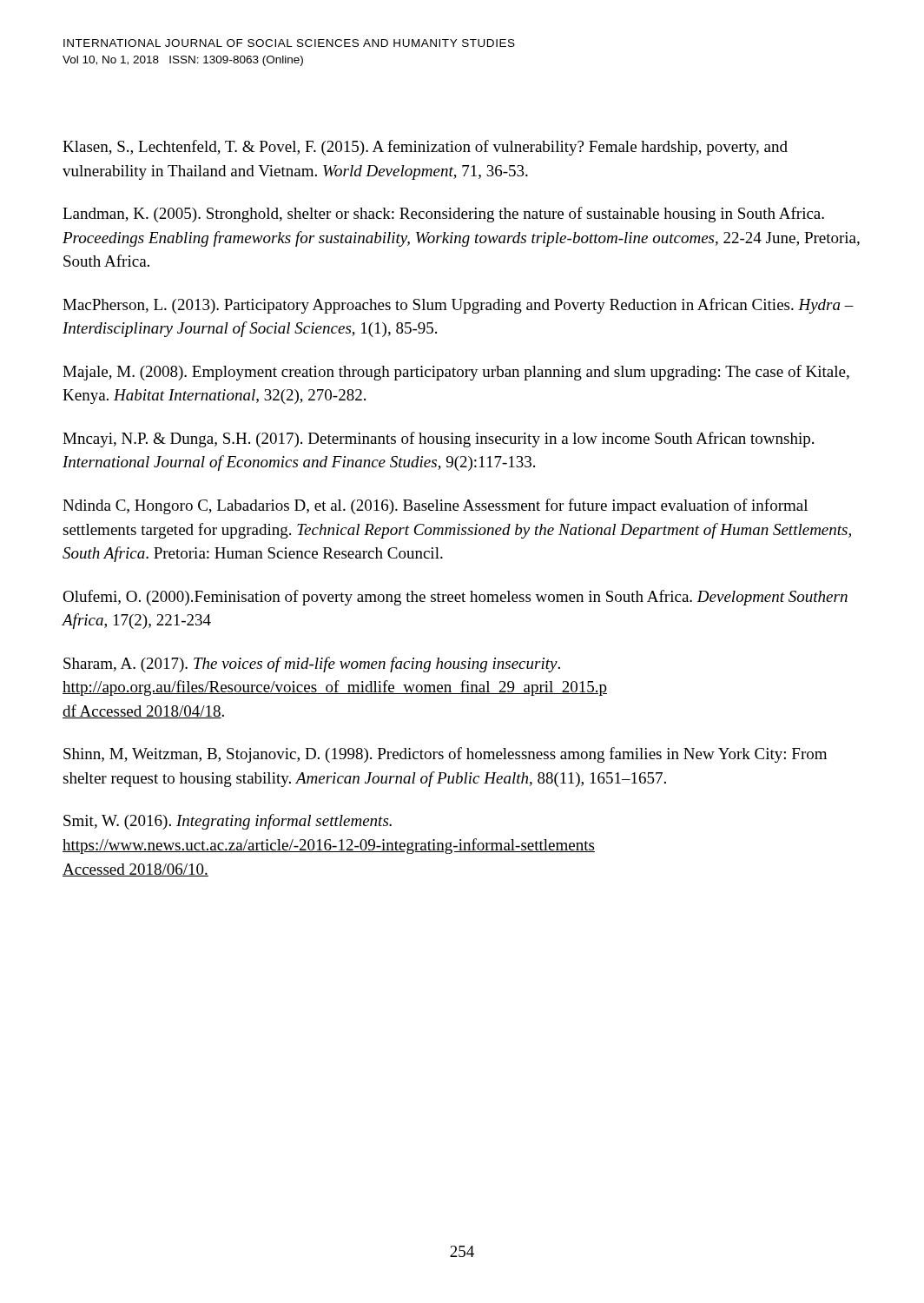
Task: Click the passage that begins "Smit, W. (2016). Integrating informal settlements. https://www.news.uct.ac.za/article/-2016-12-09-integrating-informal-settlementsAccessed"
Action: click(329, 845)
